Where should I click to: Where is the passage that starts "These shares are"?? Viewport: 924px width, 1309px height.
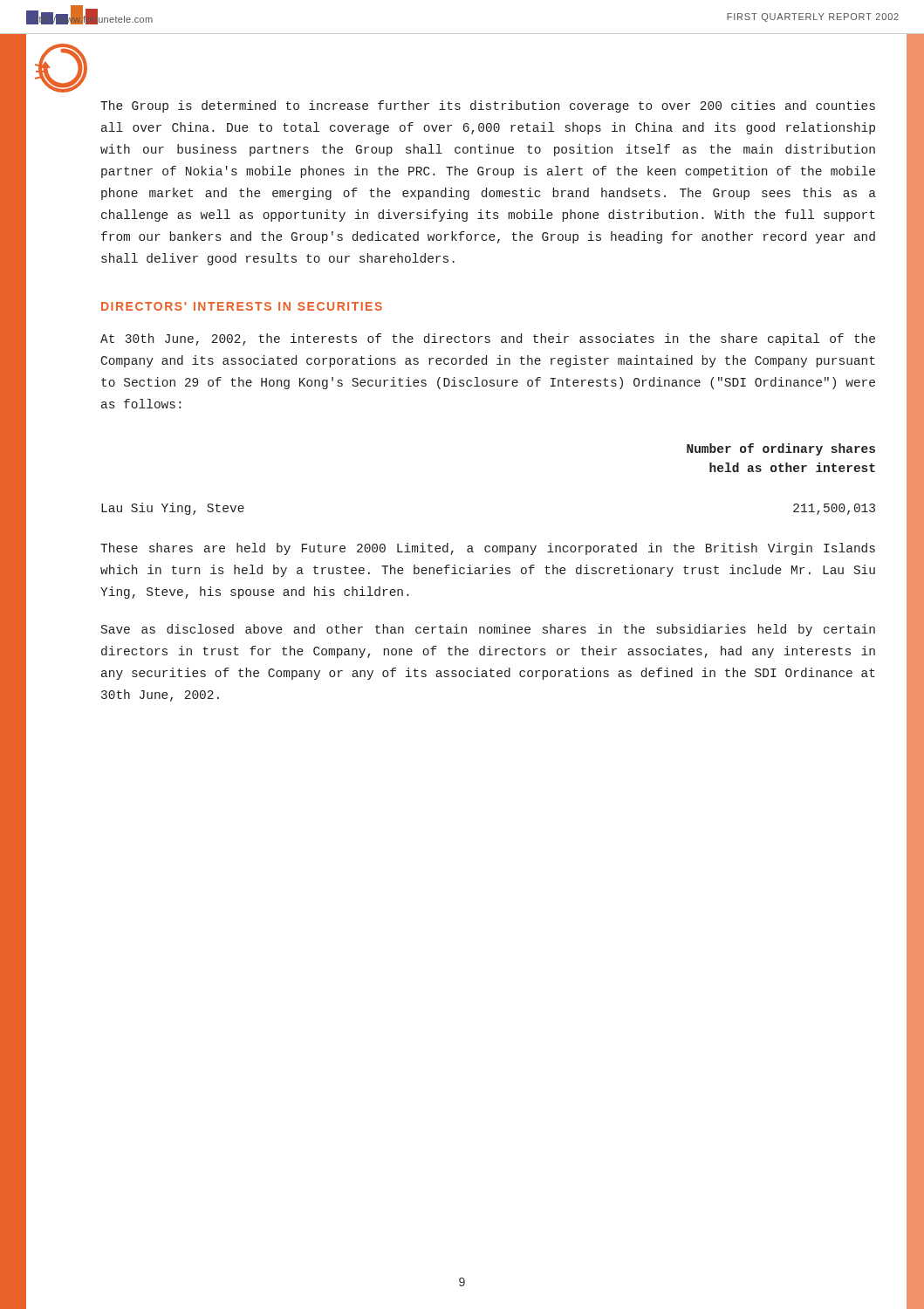pos(488,571)
